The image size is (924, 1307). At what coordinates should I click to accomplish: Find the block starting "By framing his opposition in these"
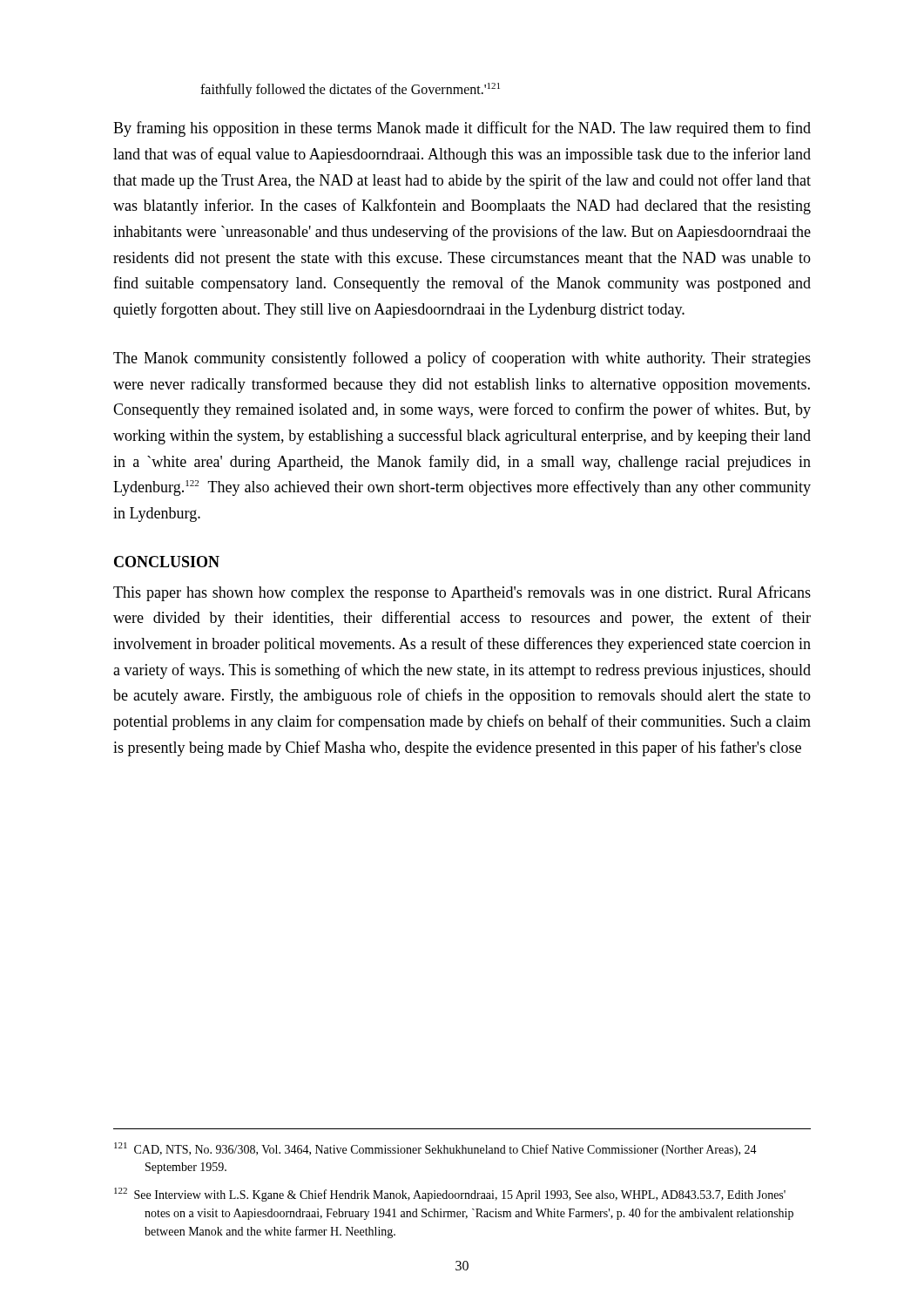click(462, 219)
